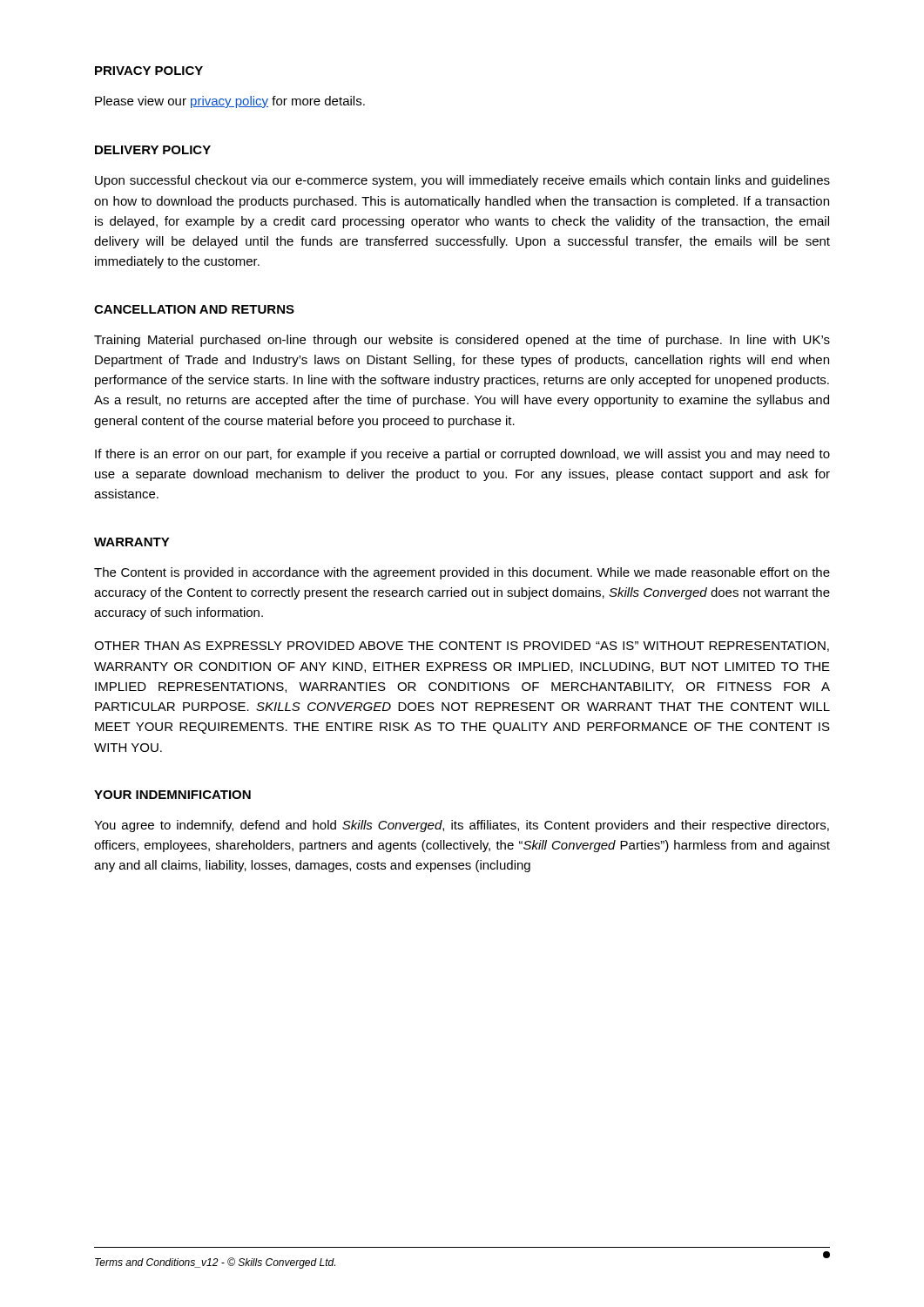The width and height of the screenshot is (924, 1307).
Task: Where does it say "YOUR INDEMNIFICATION"?
Action: click(173, 794)
